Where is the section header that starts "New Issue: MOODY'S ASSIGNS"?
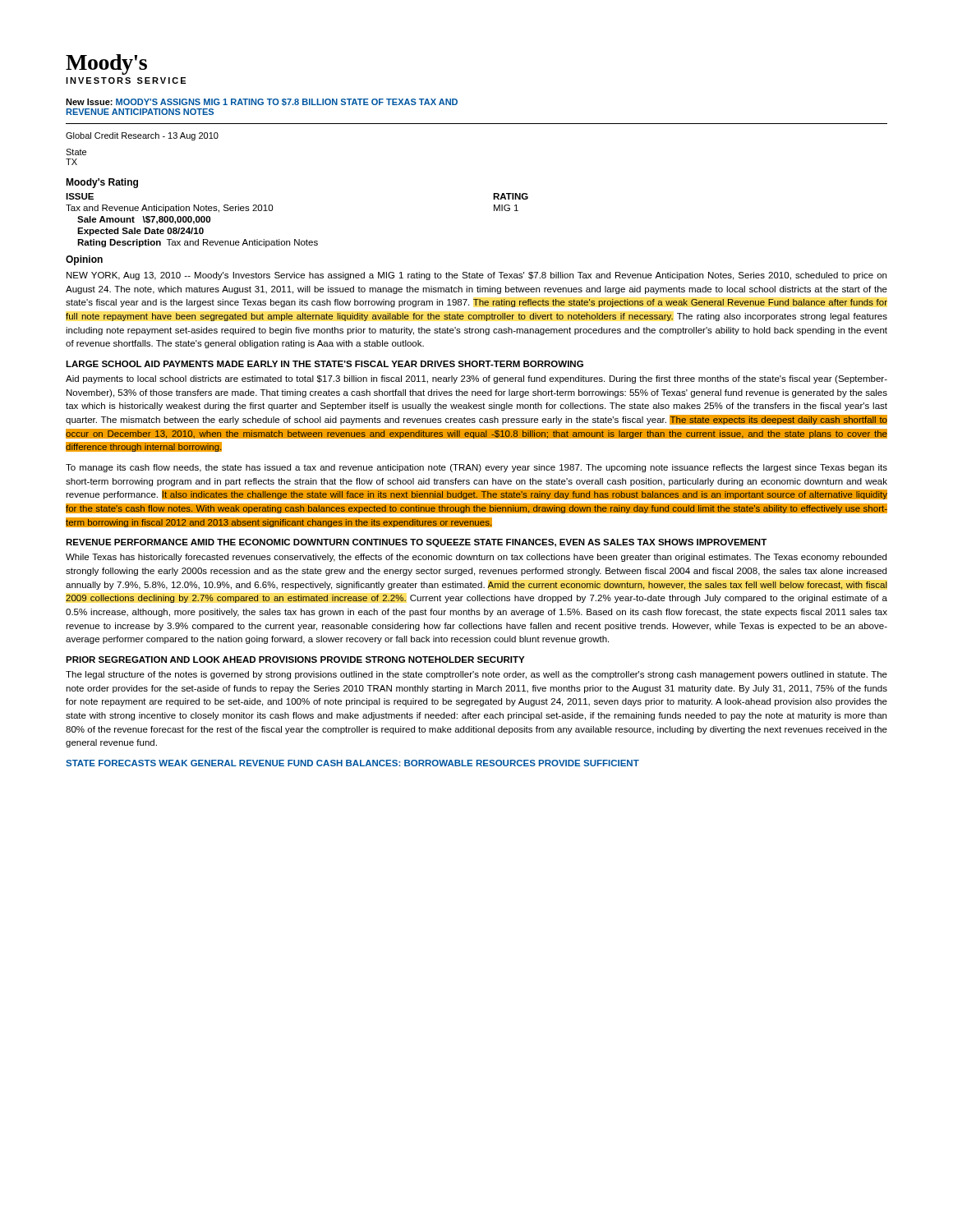 [x=262, y=107]
